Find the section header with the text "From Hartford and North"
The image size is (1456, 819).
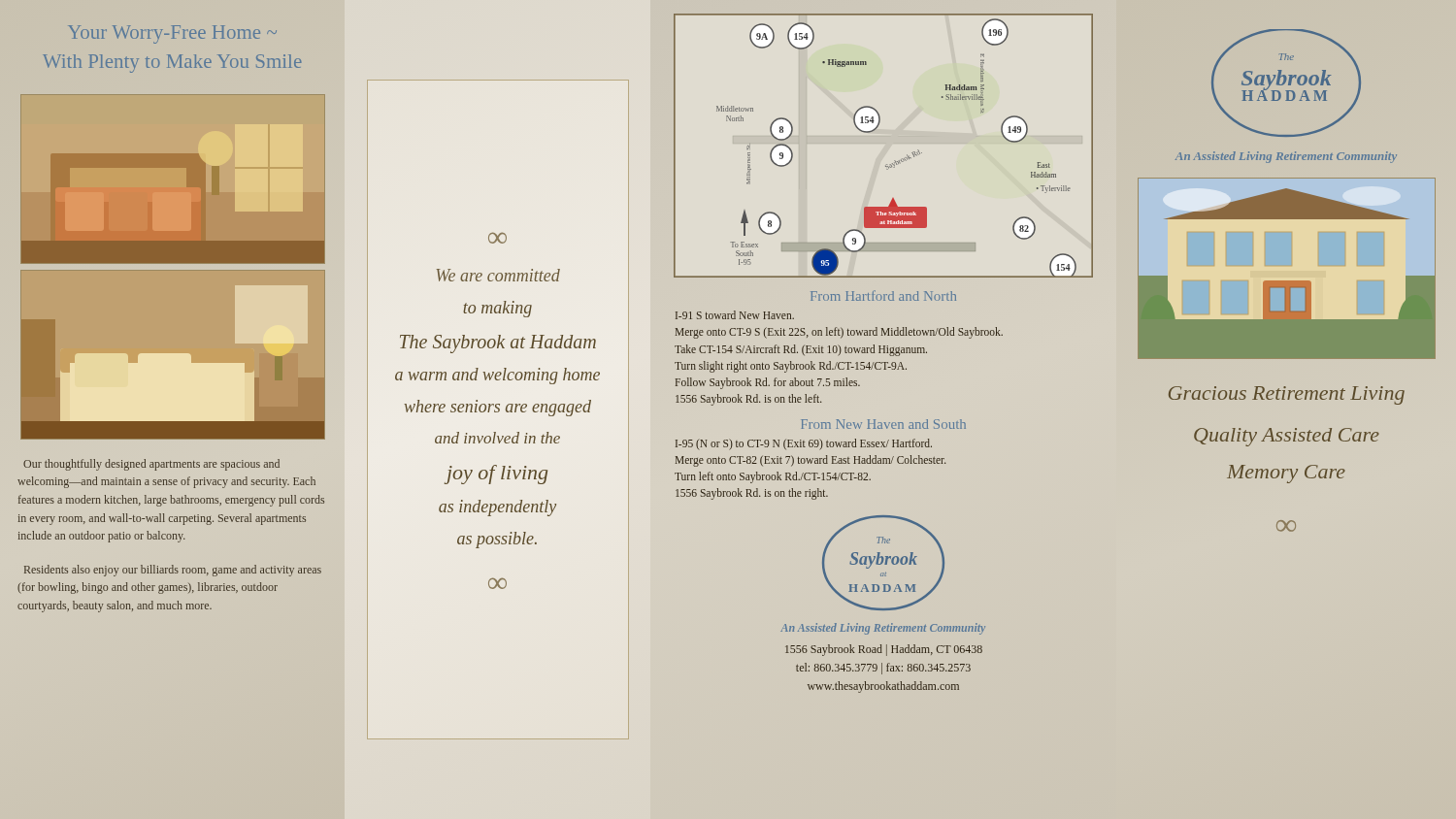[883, 296]
